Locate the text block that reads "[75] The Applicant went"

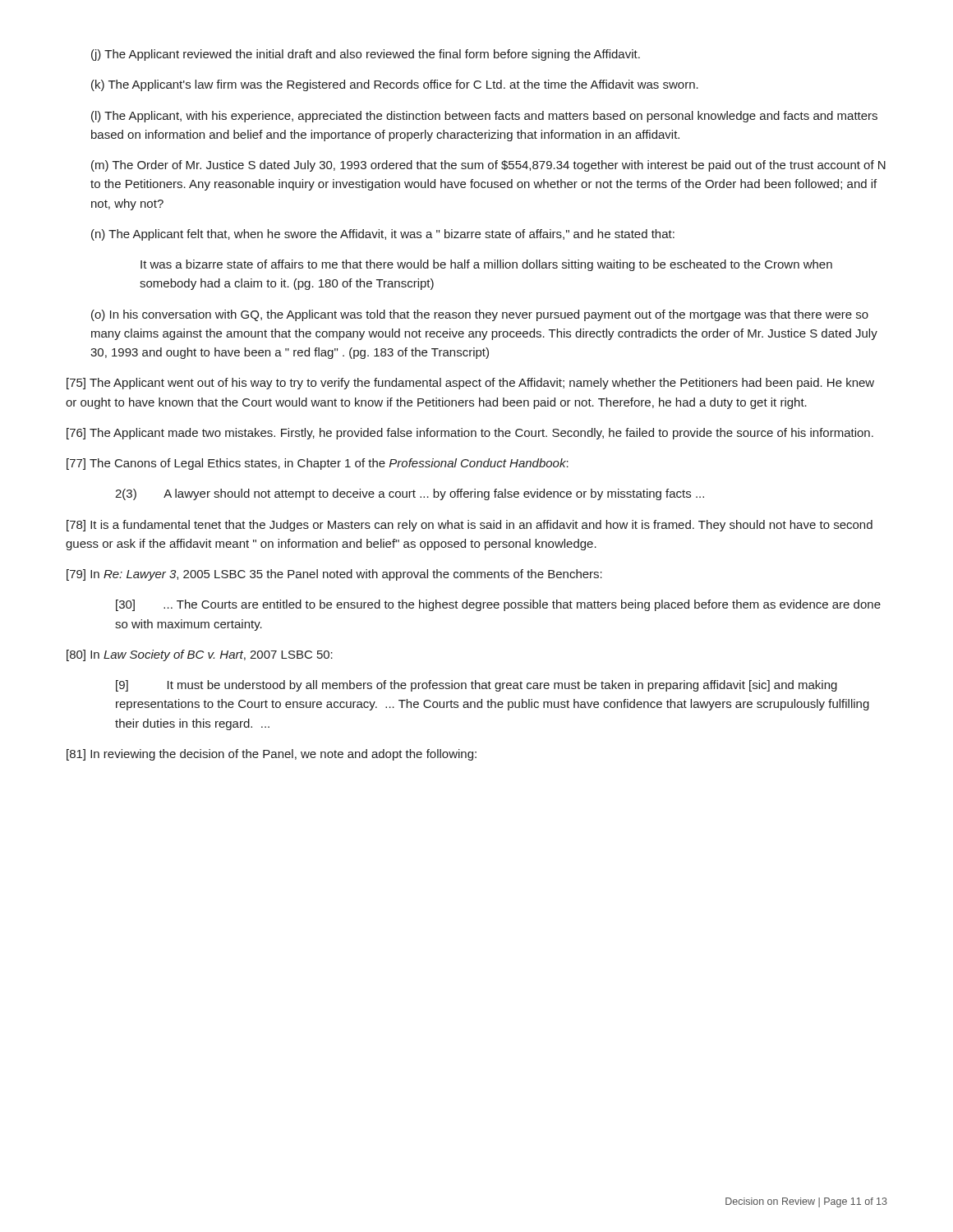pos(470,392)
